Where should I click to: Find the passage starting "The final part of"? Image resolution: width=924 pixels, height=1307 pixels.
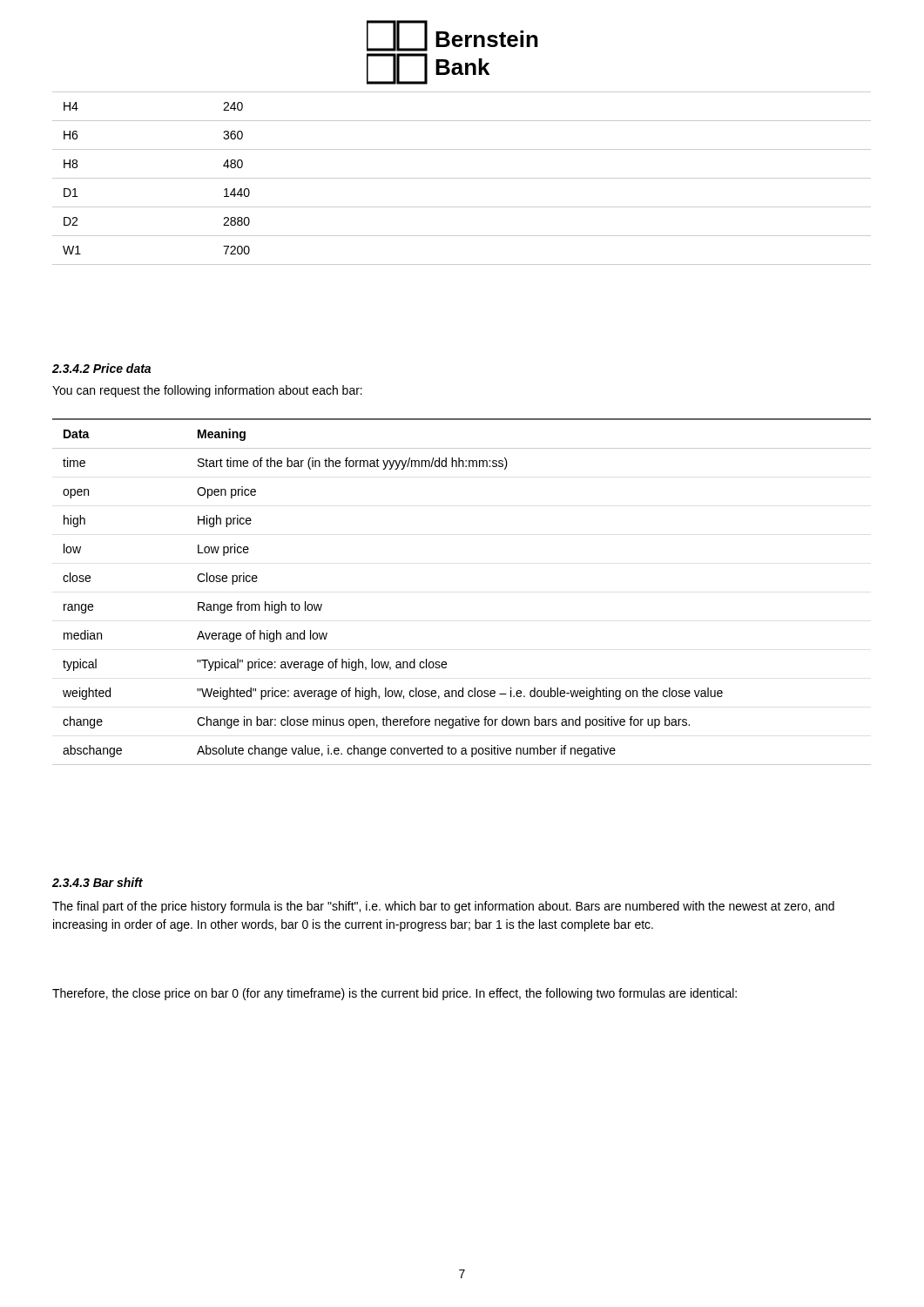click(444, 915)
